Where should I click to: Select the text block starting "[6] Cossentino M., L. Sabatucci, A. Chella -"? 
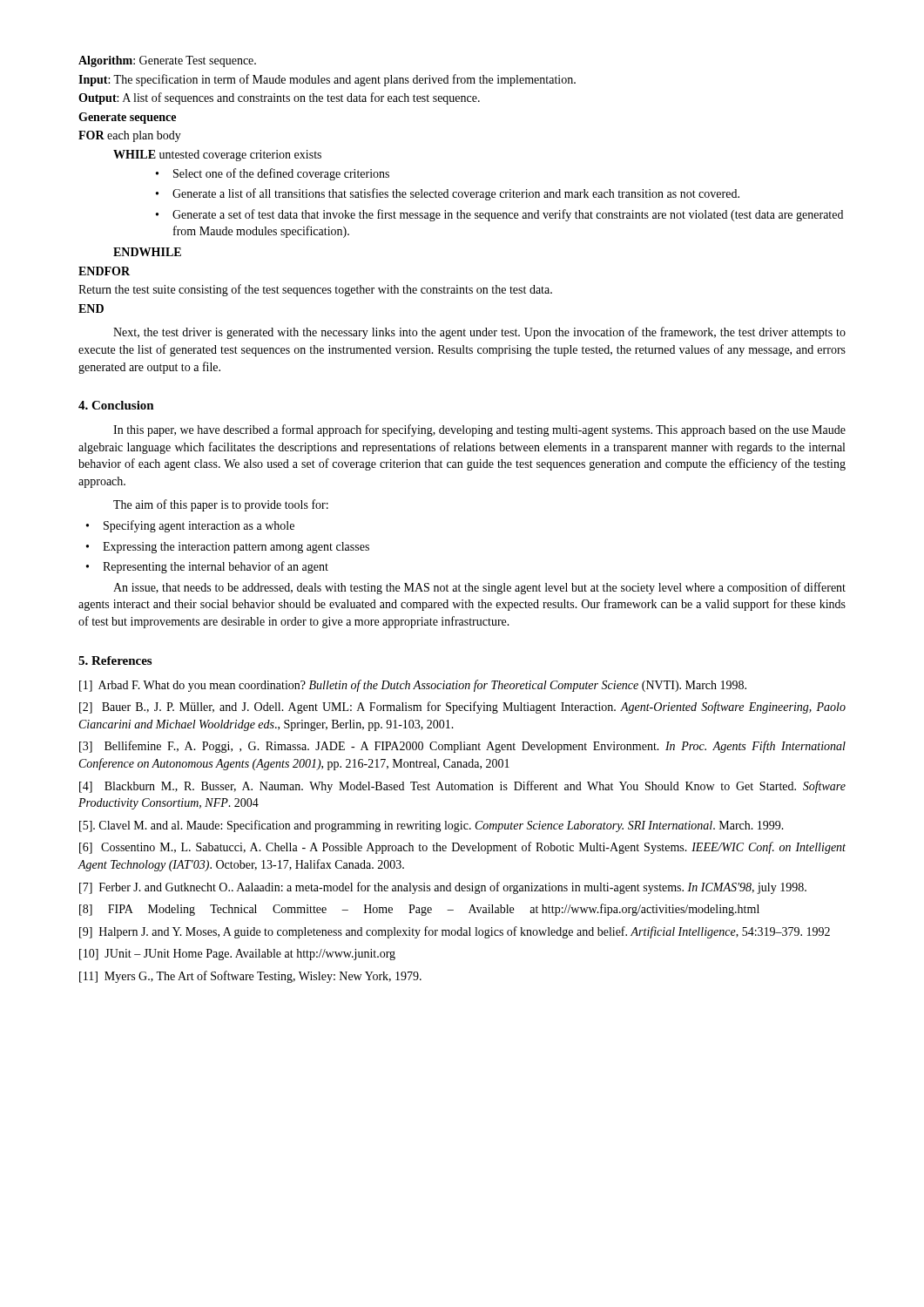(462, 856)
